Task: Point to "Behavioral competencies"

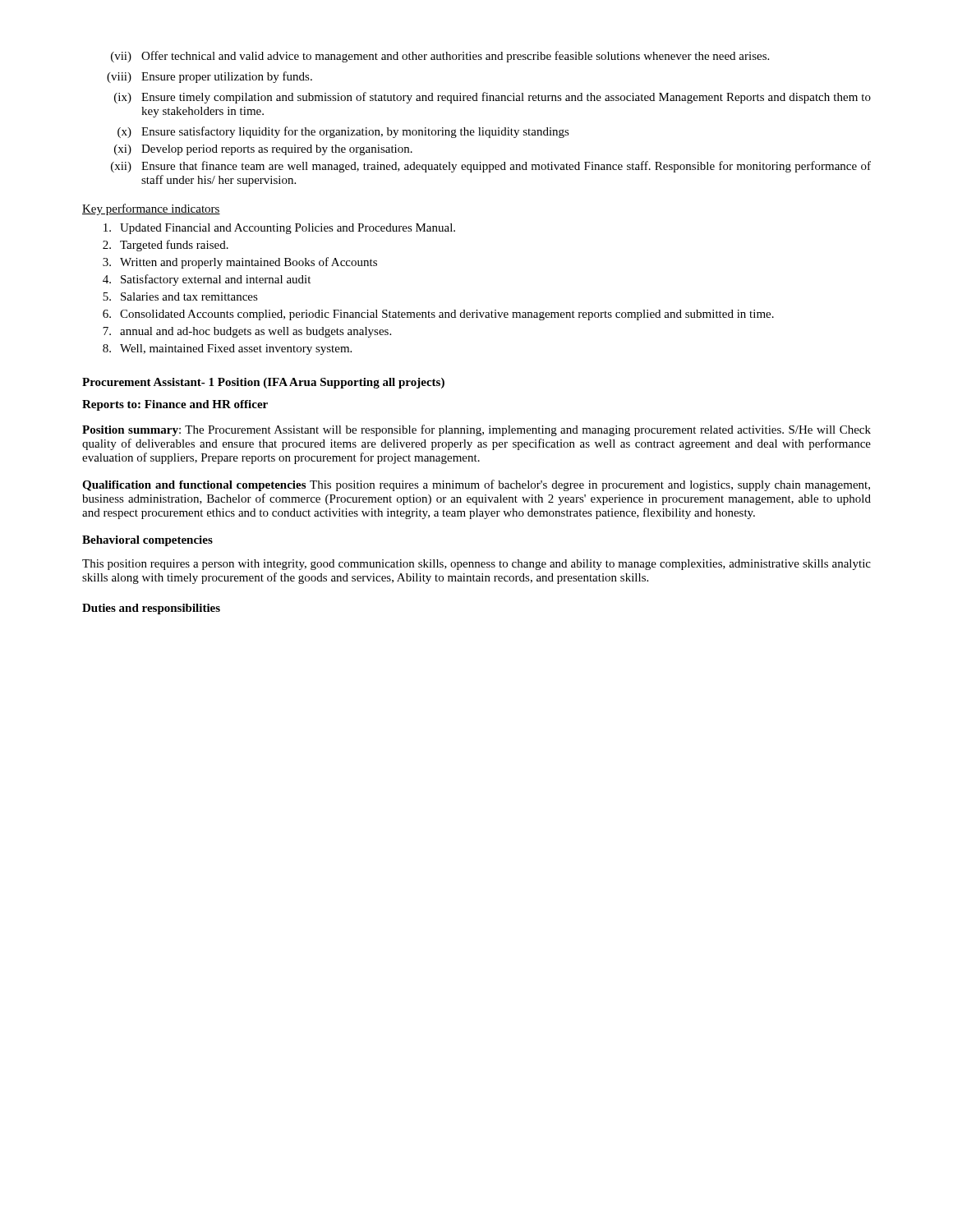Action: (147, 540)
